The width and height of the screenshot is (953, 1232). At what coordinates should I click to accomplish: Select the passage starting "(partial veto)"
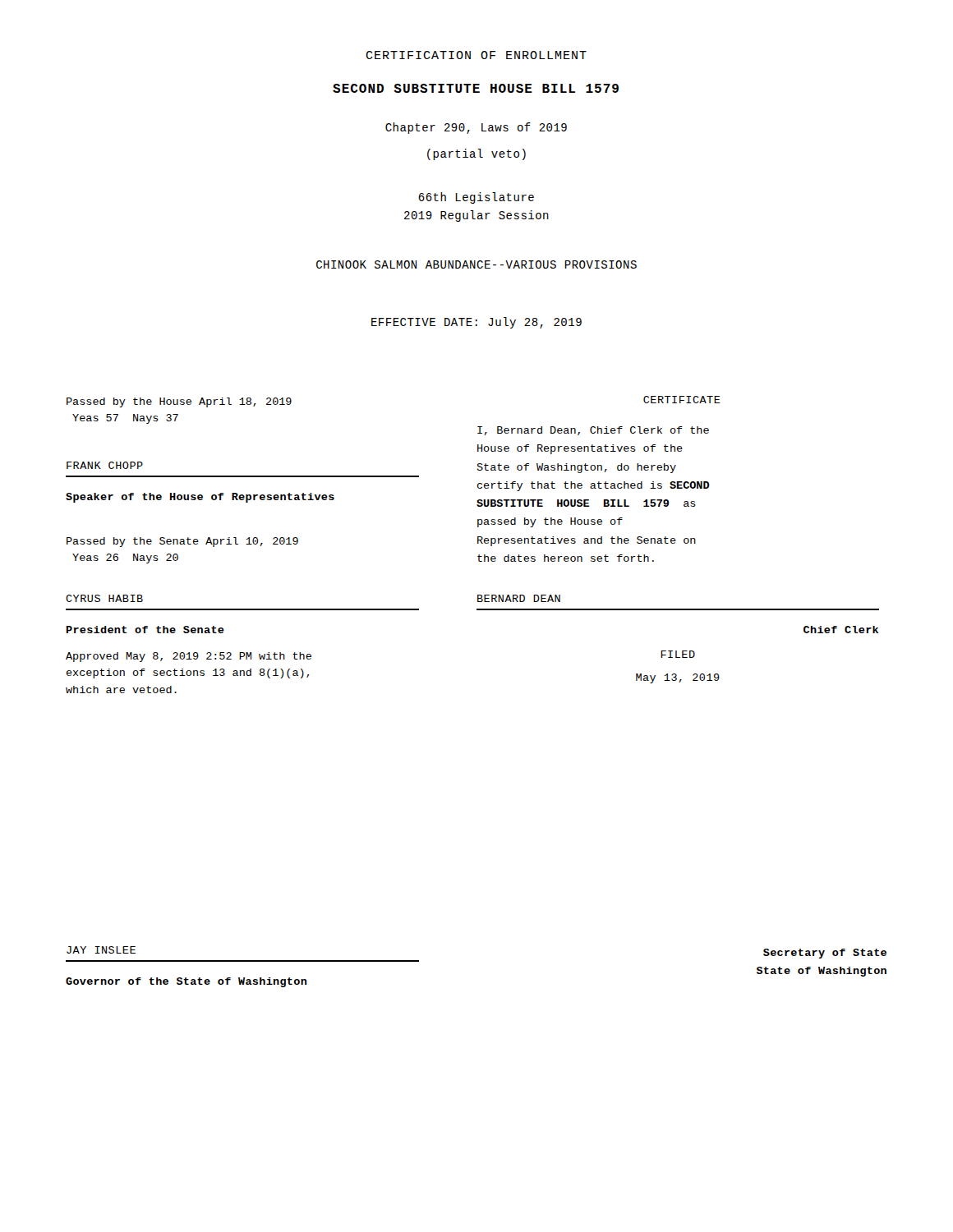476,154
